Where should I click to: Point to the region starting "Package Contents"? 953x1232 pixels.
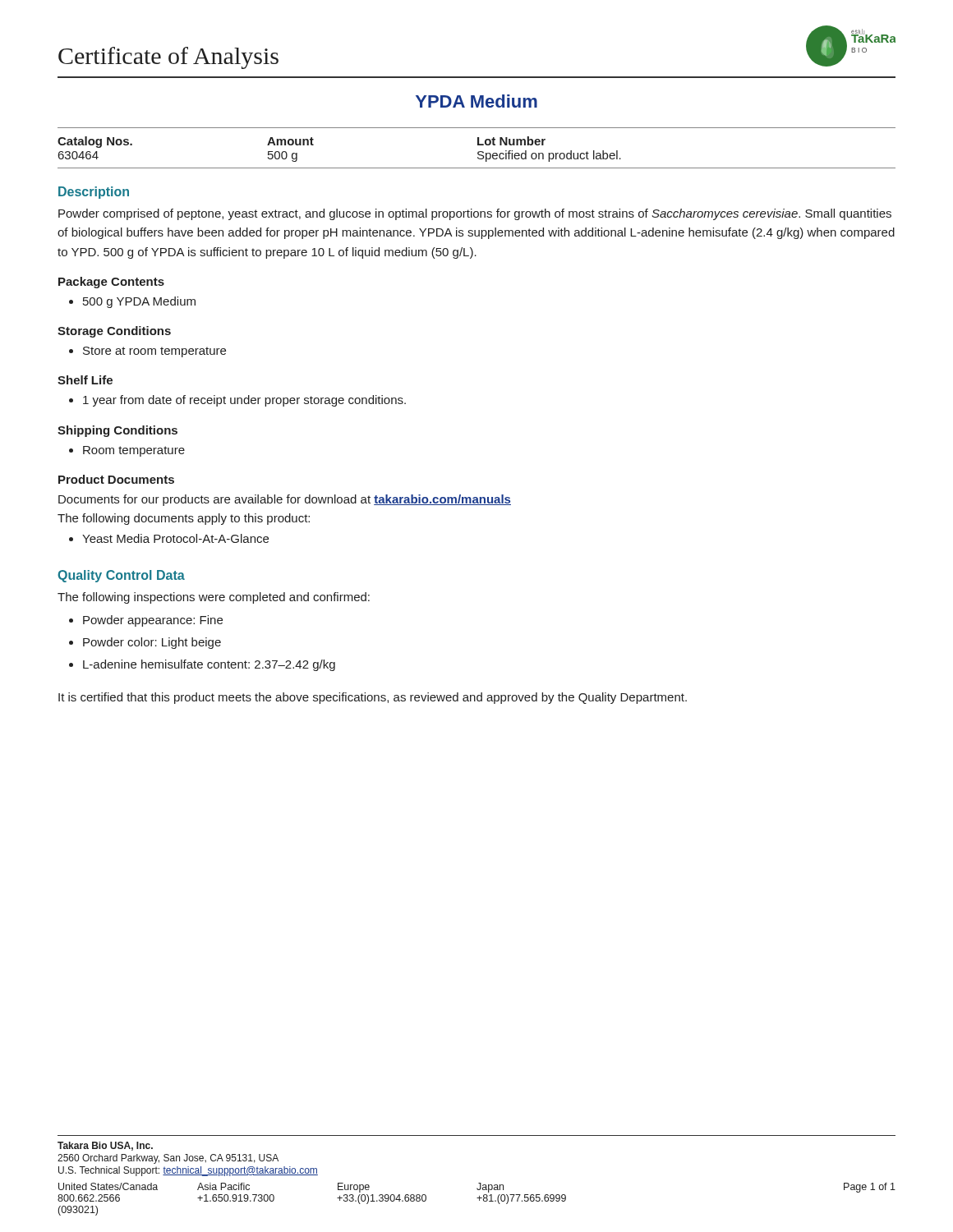point(111,281)
